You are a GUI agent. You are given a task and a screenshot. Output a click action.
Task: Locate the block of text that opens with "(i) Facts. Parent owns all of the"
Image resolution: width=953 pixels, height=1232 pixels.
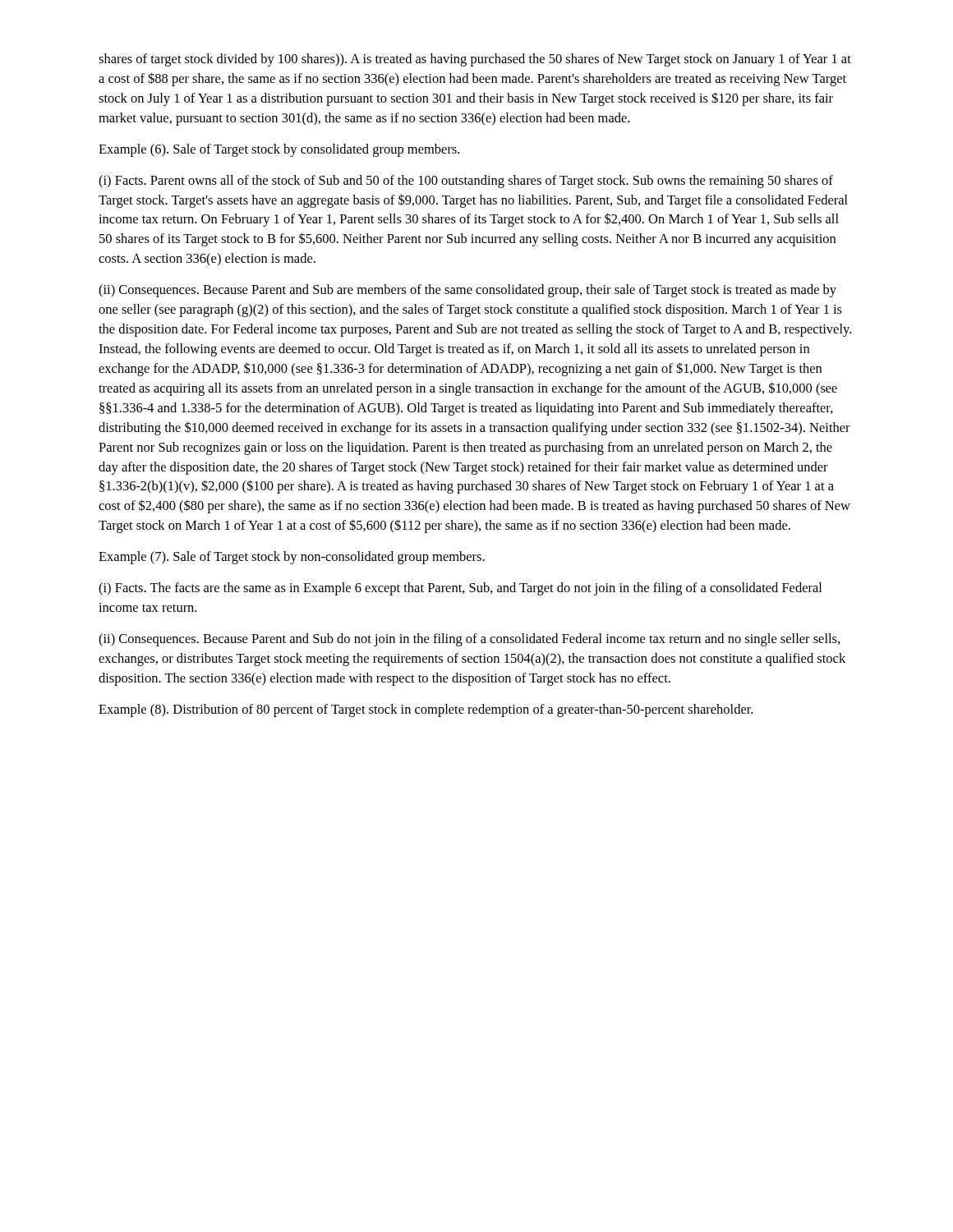coord(473,219)
